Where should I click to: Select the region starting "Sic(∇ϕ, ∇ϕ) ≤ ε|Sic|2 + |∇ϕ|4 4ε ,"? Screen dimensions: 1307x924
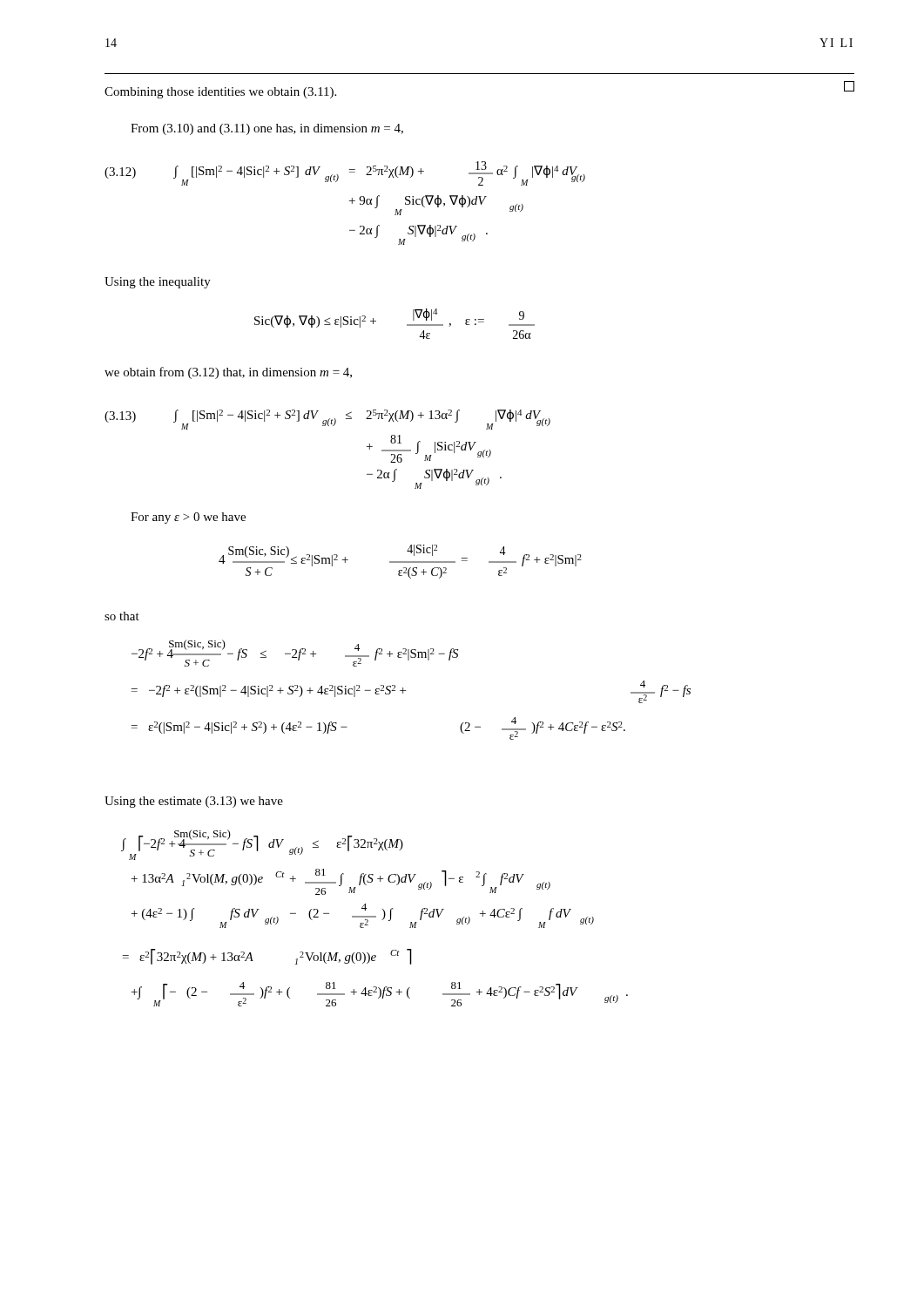pyautogui.click(x=479, y=323)
